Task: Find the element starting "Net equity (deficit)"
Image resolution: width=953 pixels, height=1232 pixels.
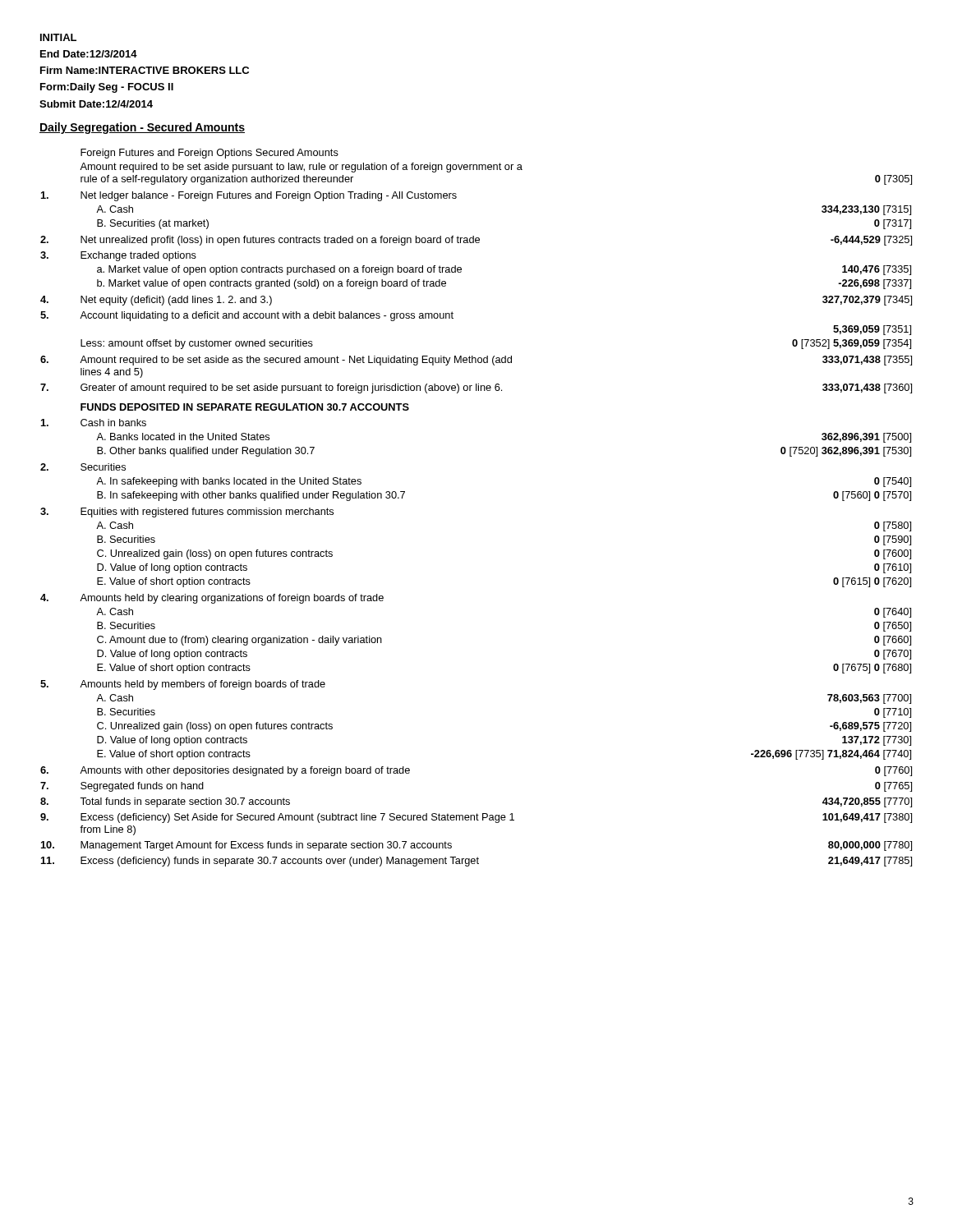Action: click(x=176, y=299)
